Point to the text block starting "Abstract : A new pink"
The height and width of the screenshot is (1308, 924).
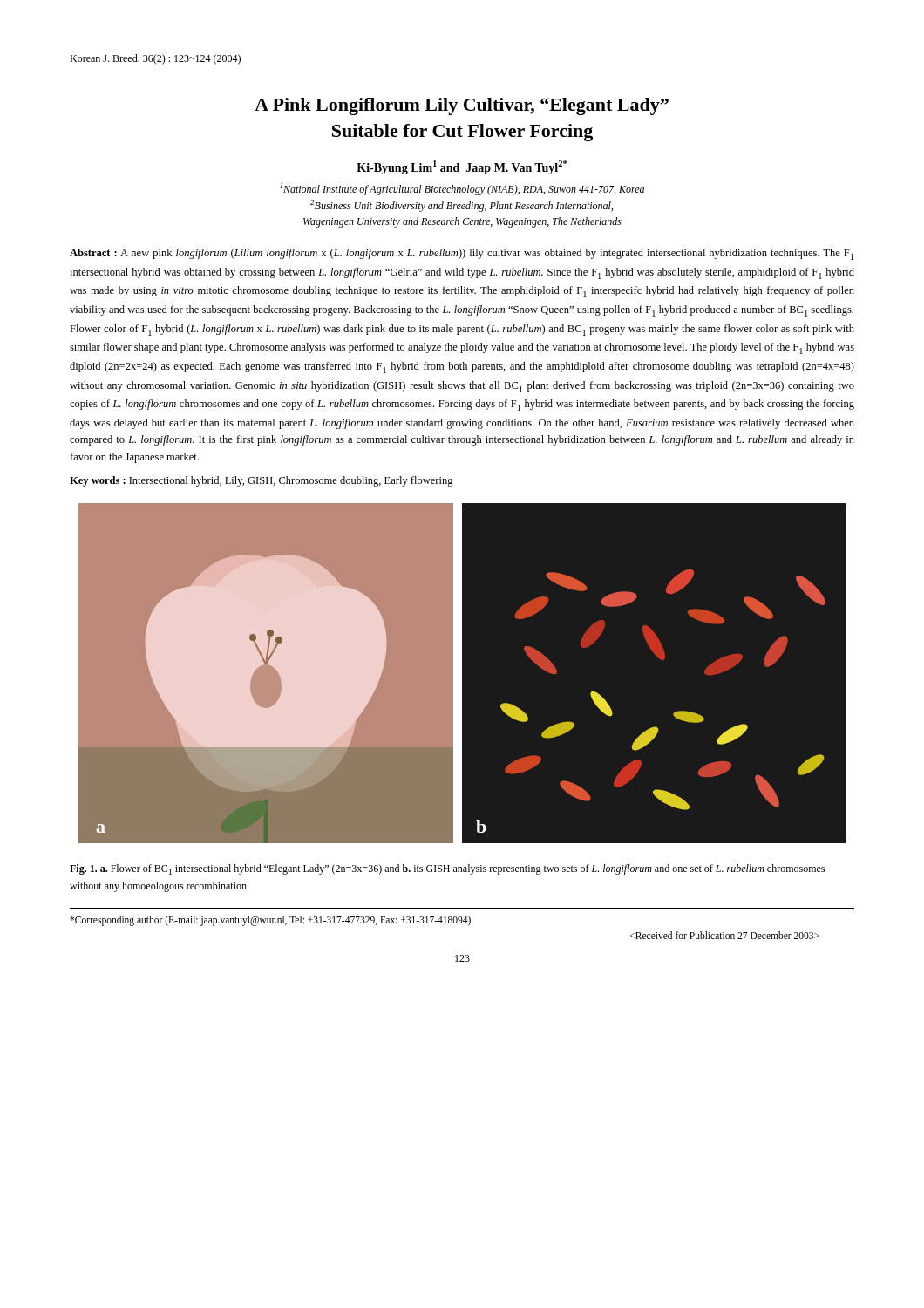coord(462,355)
